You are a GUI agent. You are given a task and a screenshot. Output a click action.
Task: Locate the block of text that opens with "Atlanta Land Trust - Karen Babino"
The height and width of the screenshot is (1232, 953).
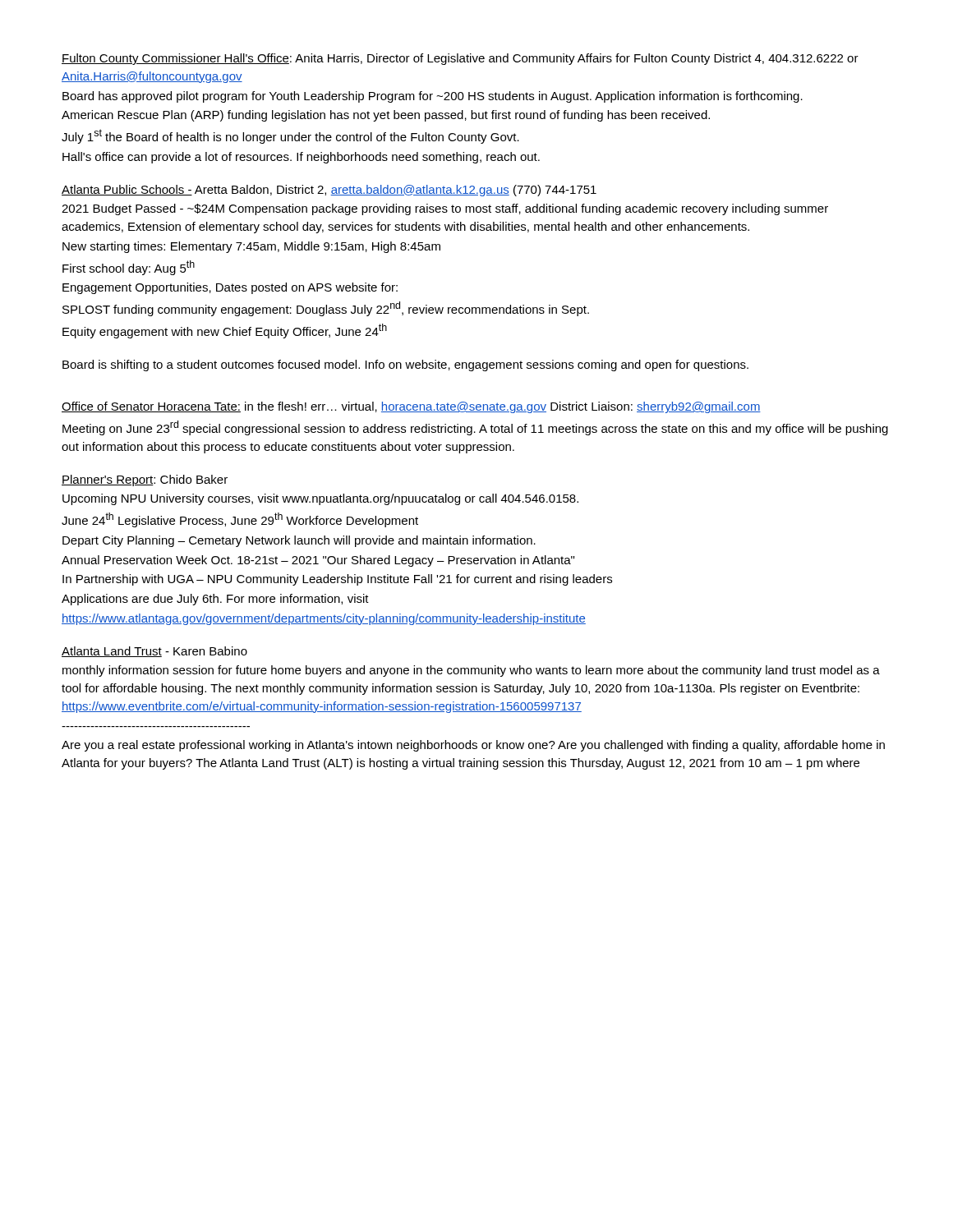476,707
